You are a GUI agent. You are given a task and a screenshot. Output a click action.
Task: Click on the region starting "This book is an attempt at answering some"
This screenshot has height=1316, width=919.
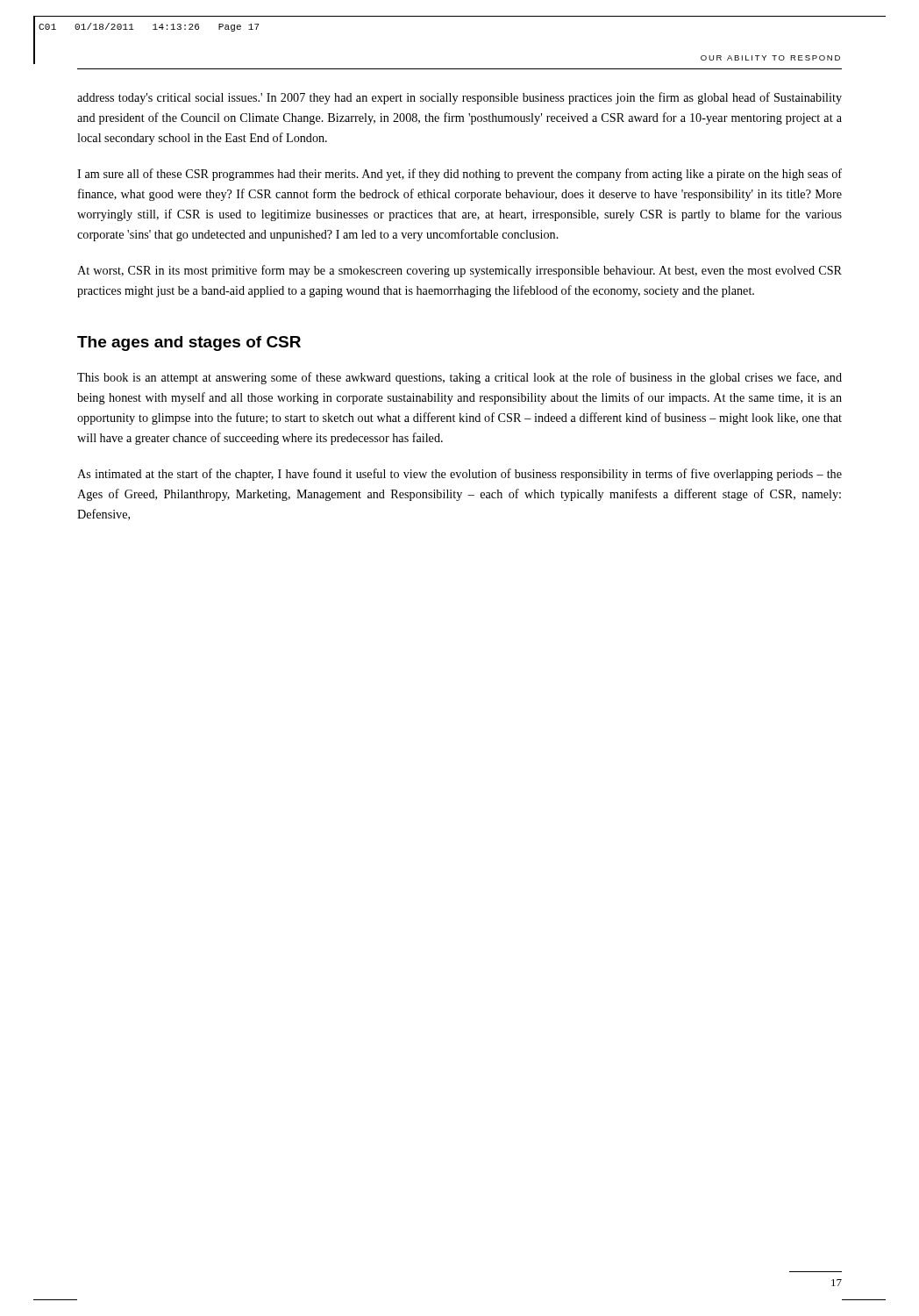tap(460, 407)
